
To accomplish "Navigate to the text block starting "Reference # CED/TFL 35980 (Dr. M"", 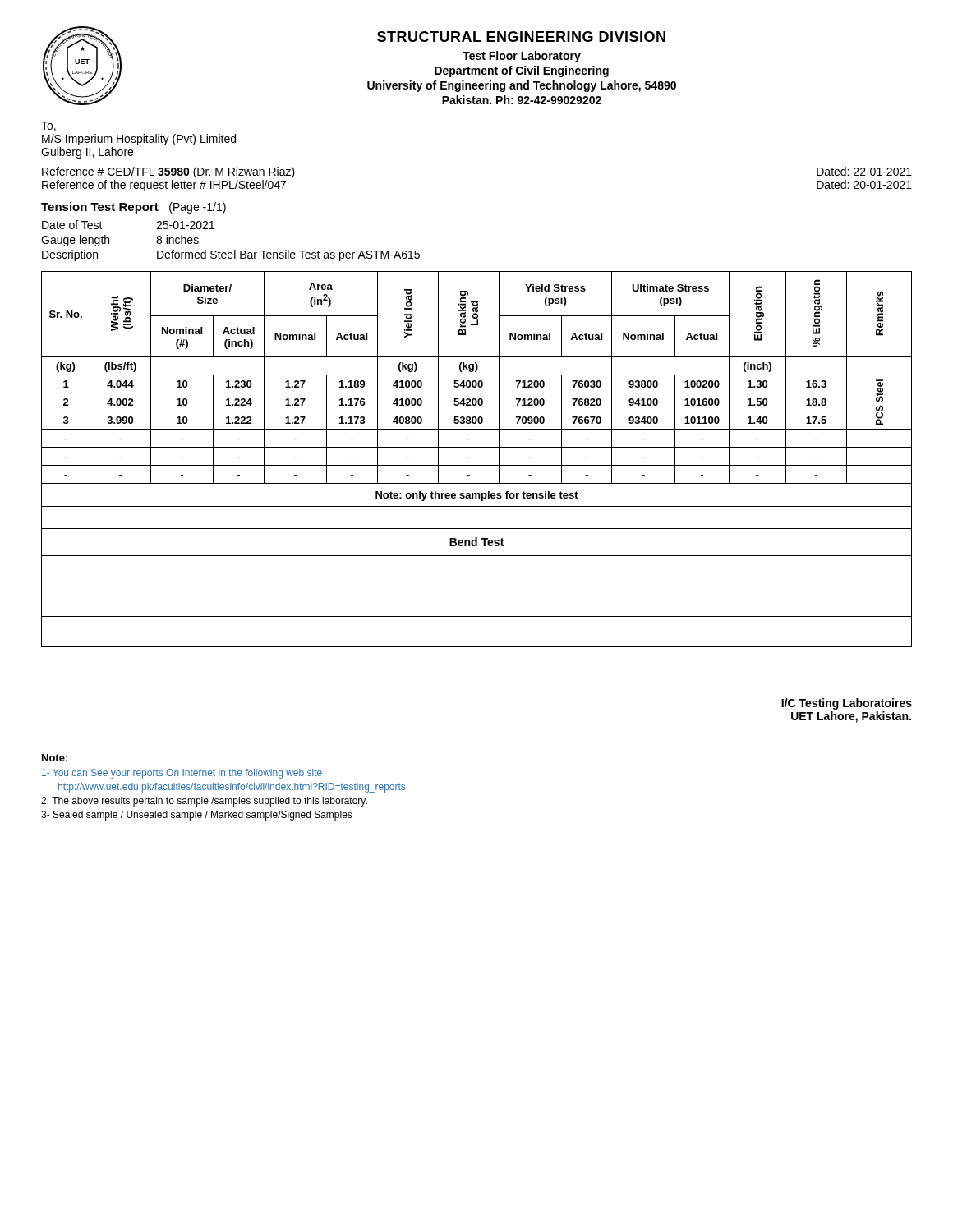I will click(x=163, y=172).
